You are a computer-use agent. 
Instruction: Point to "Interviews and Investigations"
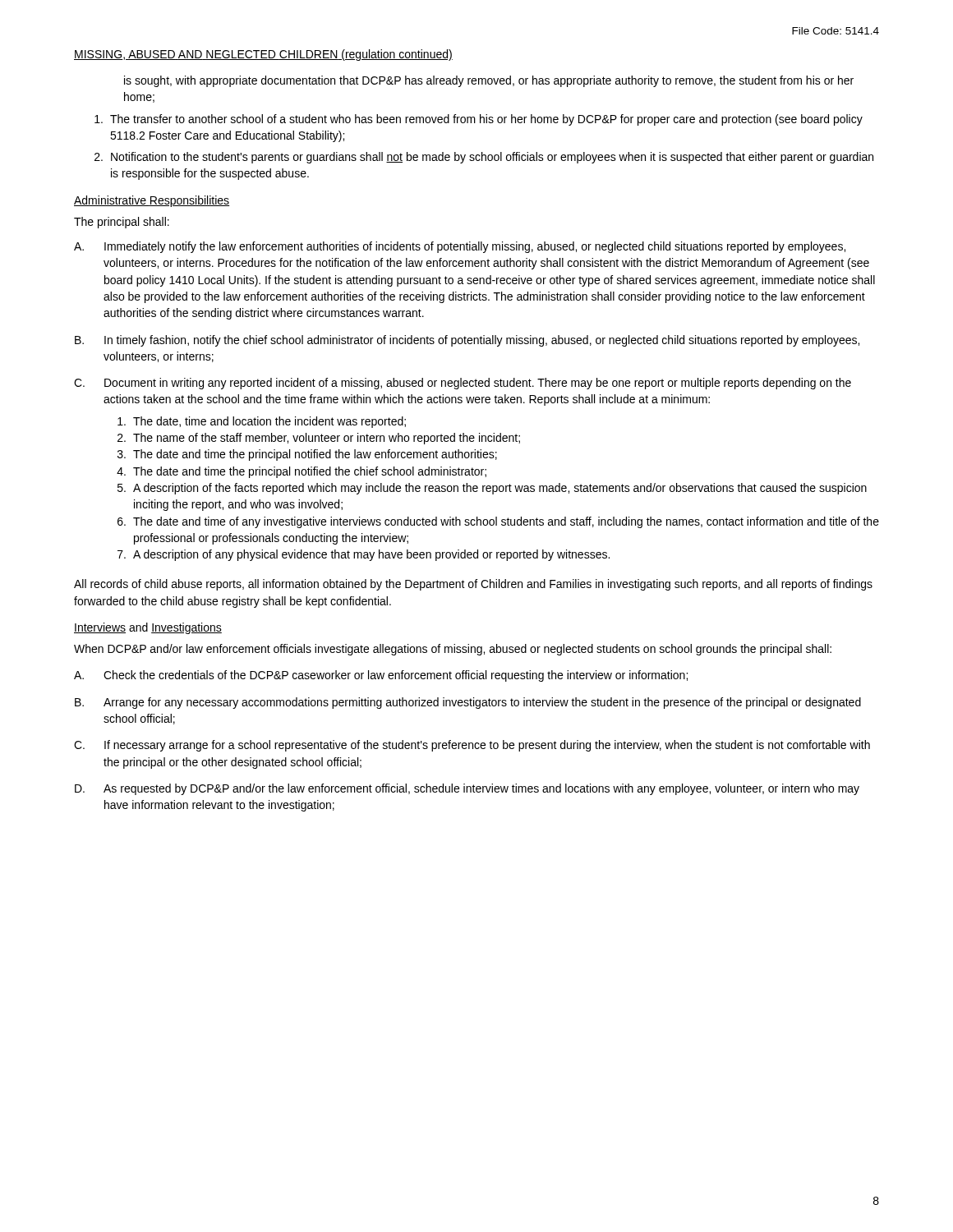(148, 628)
